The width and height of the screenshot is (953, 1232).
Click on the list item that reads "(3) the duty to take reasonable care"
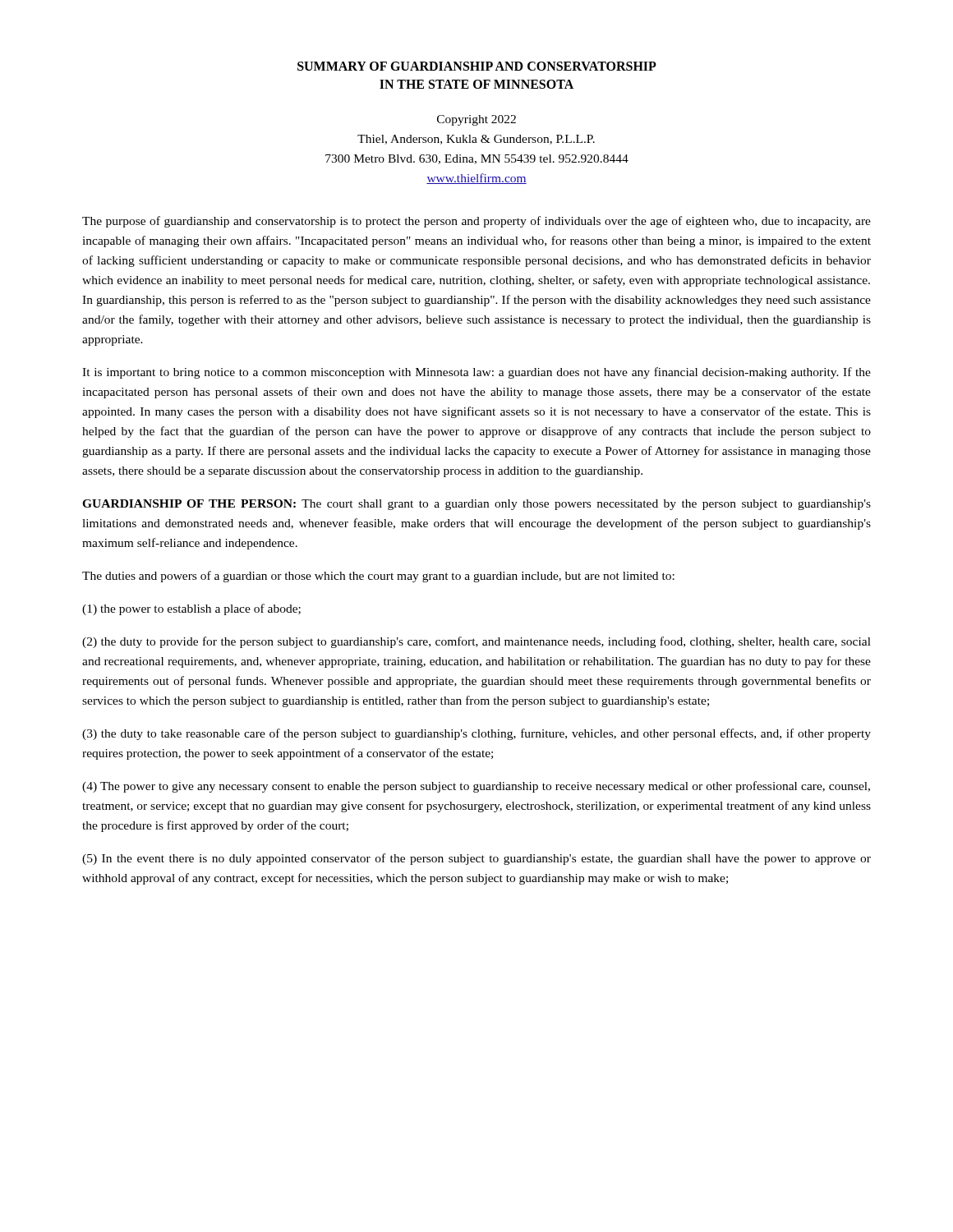pos(476,743)
